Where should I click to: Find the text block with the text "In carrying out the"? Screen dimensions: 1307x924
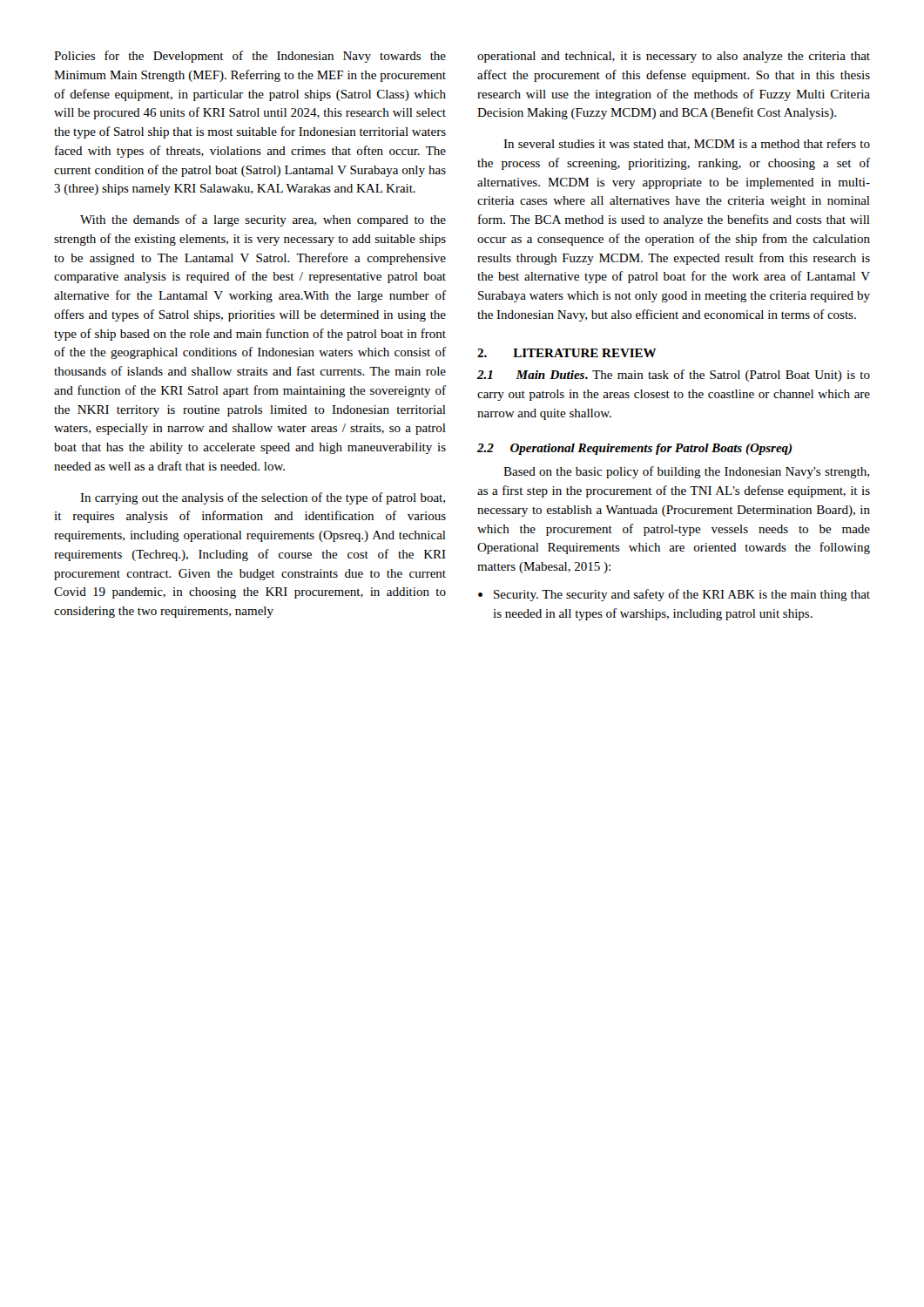250,555
